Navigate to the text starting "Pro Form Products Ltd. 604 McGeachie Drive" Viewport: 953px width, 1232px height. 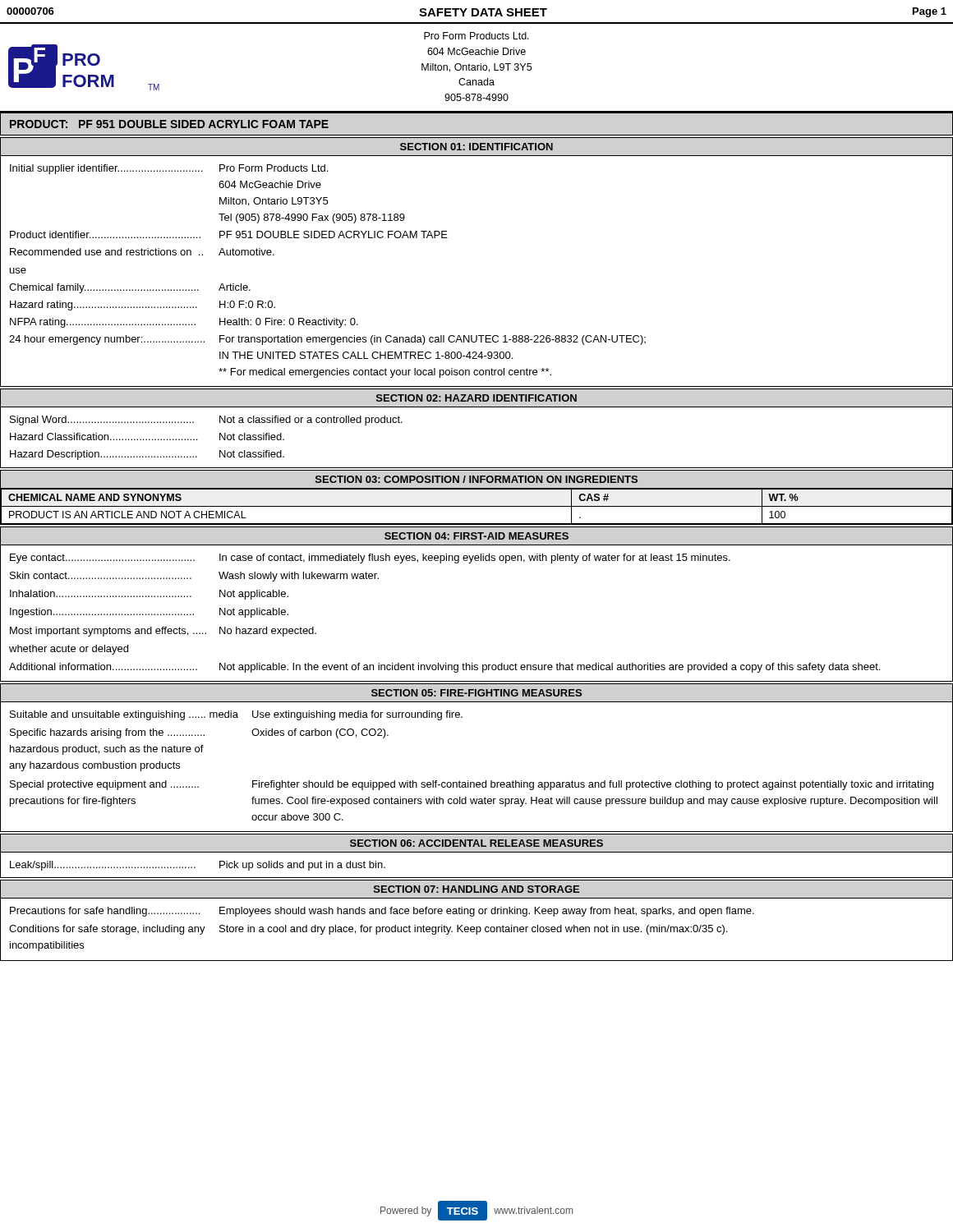476,67
